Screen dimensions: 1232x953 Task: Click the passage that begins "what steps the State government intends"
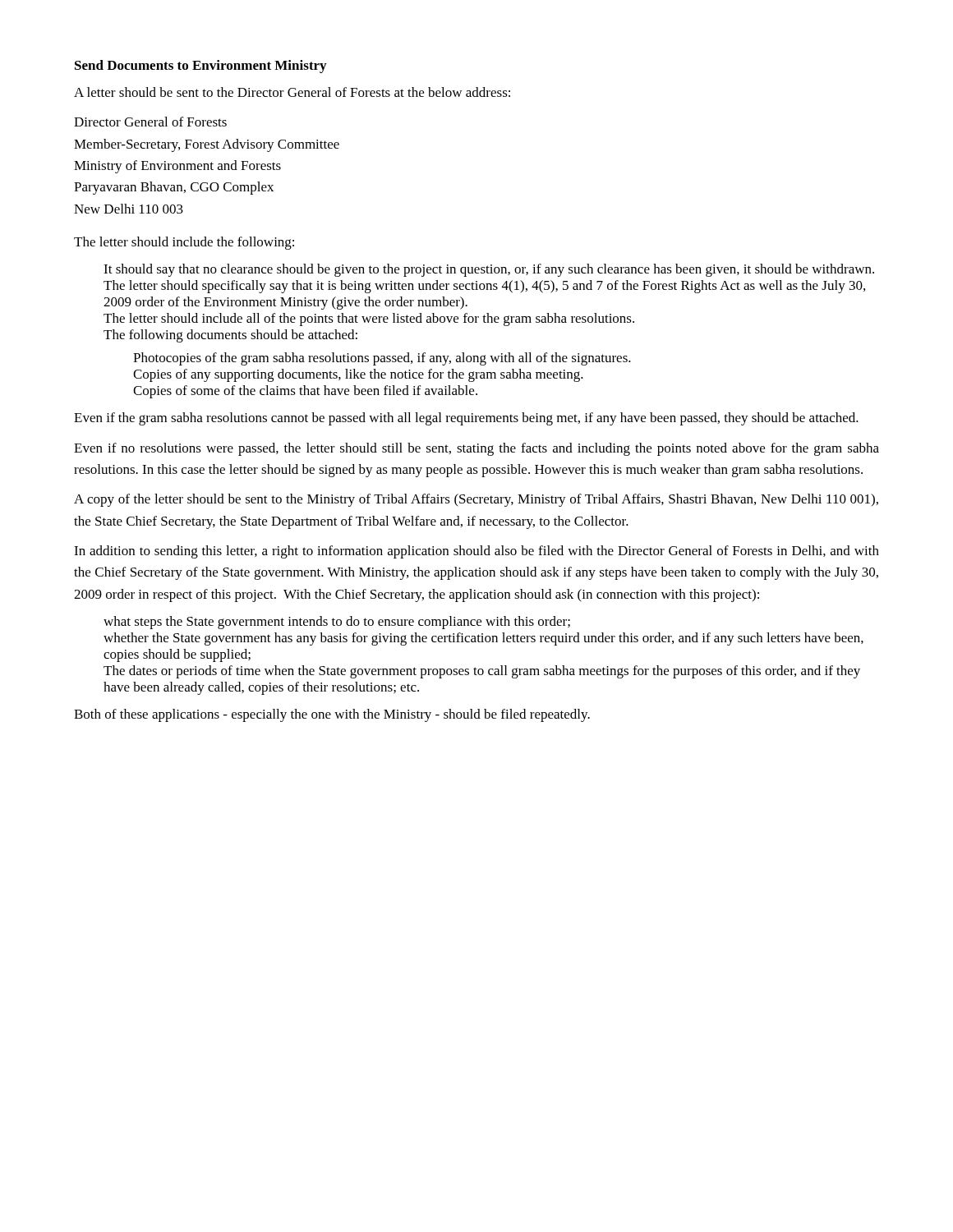(x=491, y=622)
